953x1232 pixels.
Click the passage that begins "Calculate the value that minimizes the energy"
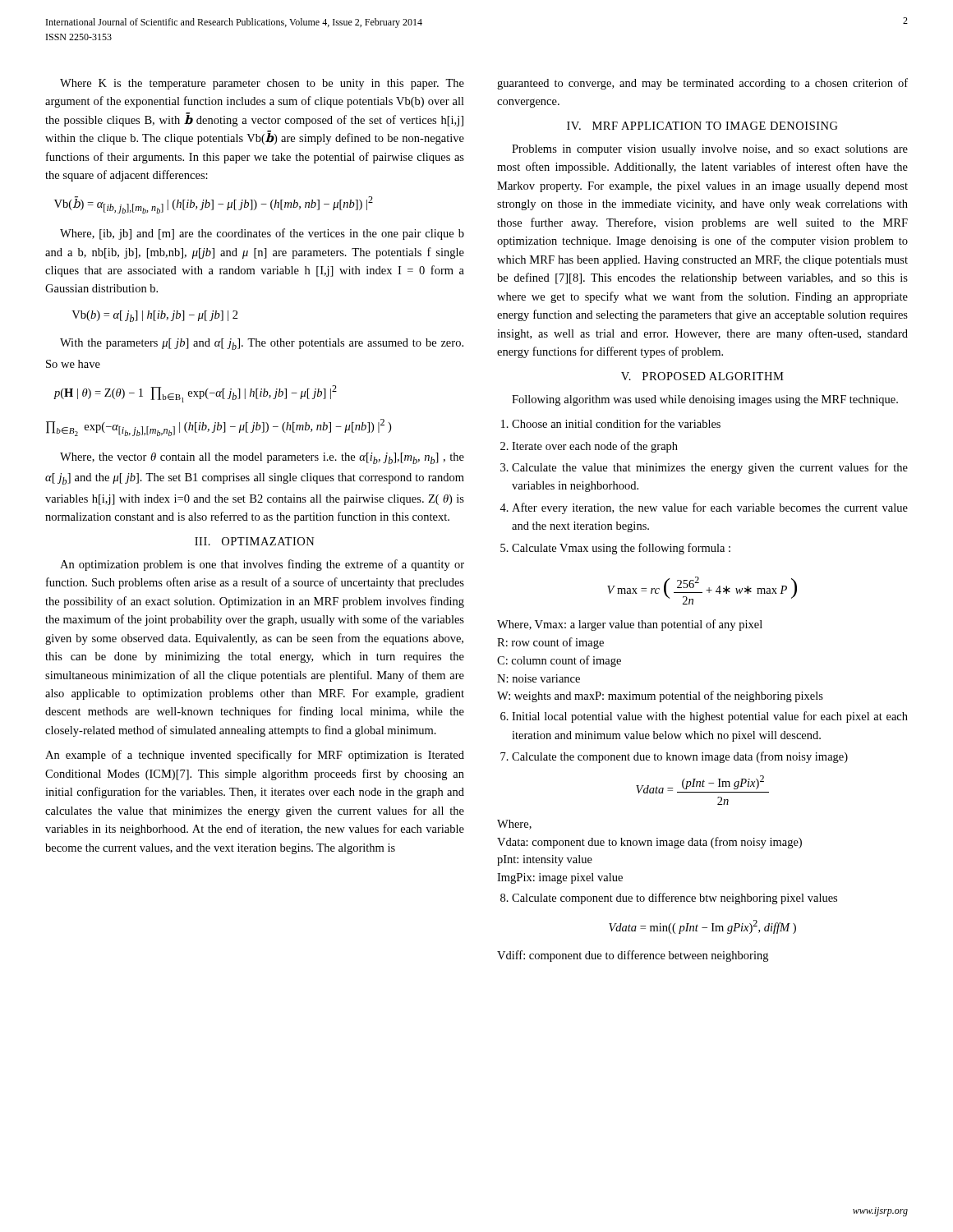(x=710, y=477)
